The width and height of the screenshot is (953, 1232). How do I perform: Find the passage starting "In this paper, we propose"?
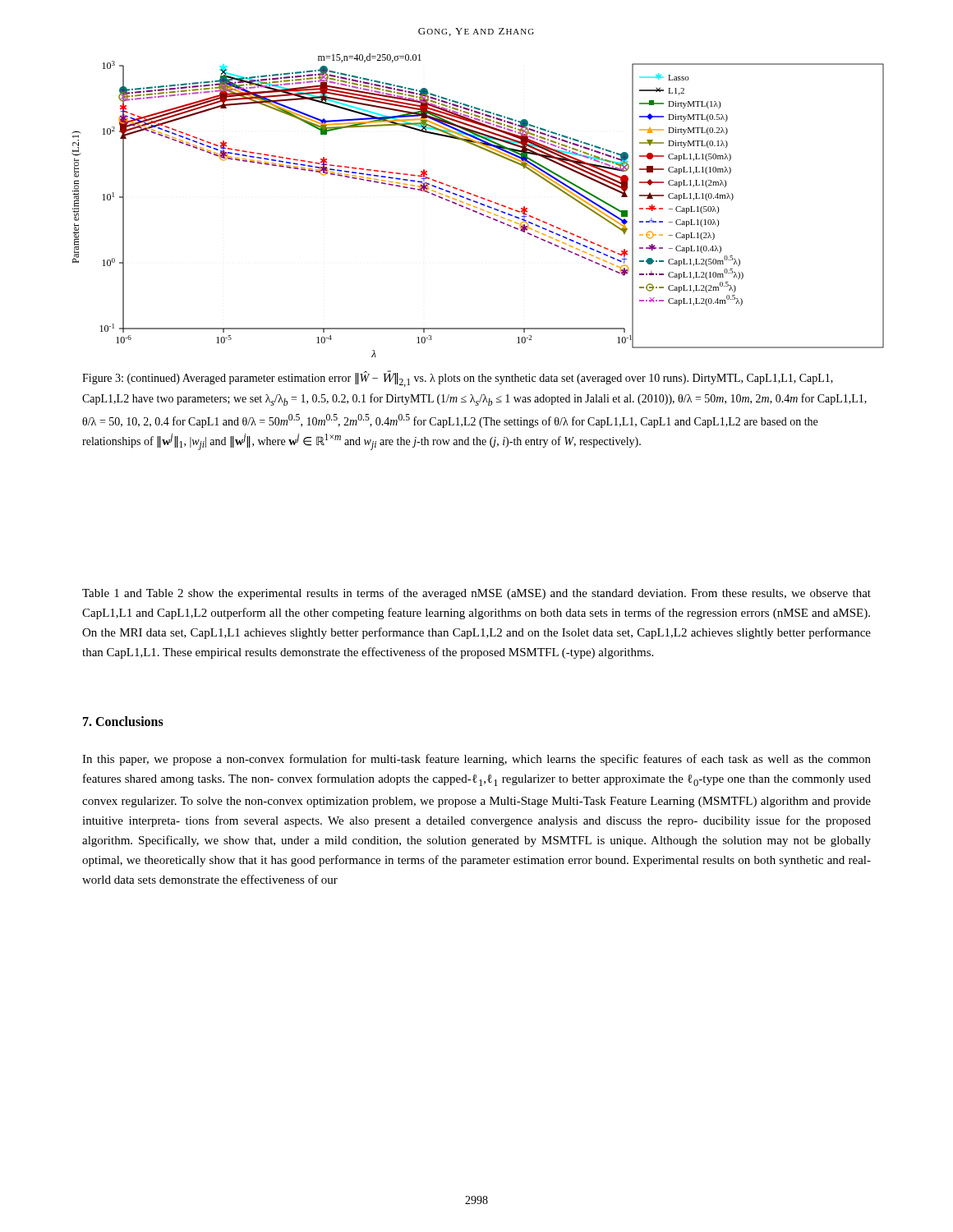[476, 819]
